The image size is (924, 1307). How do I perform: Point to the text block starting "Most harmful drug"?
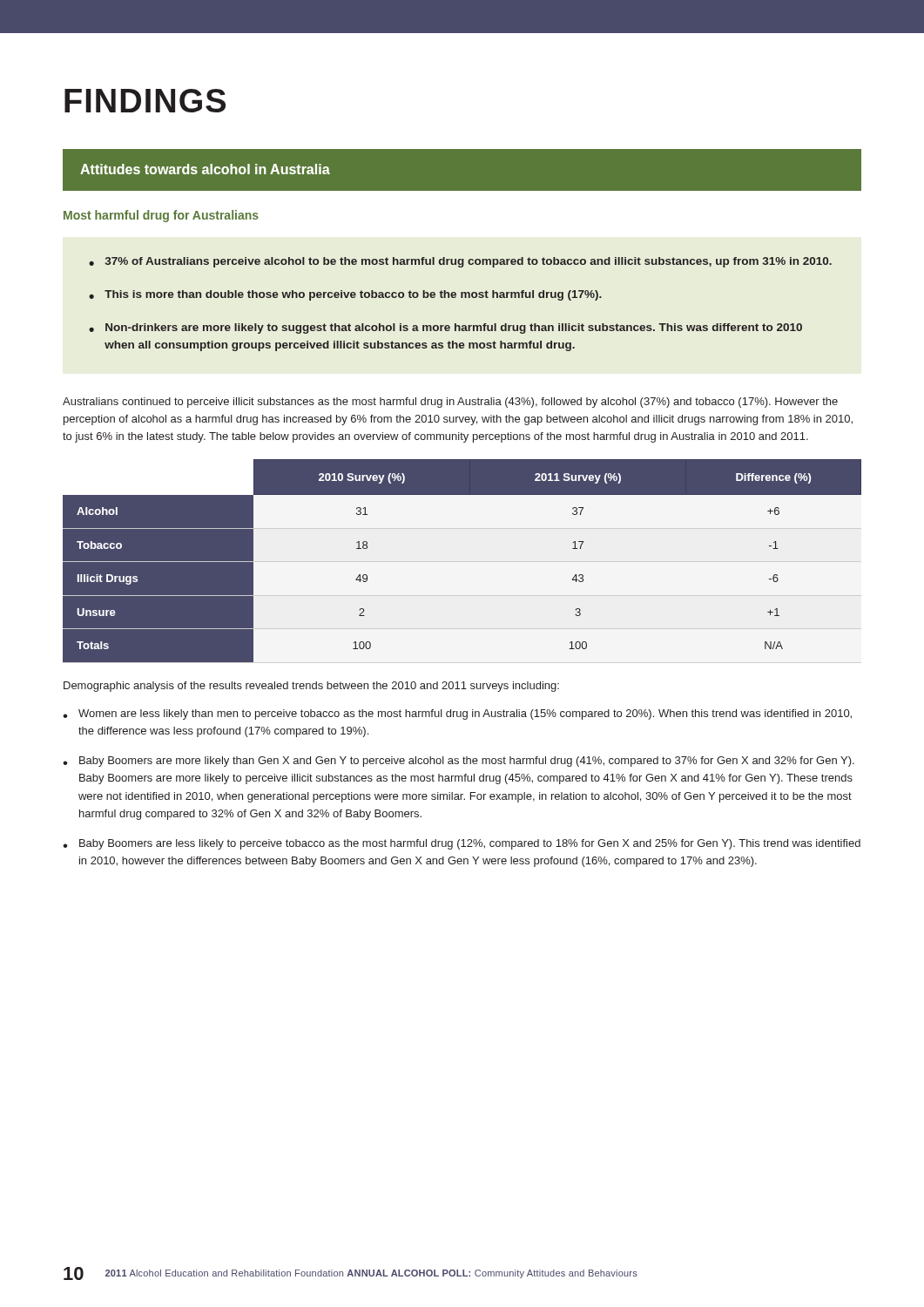[x=161, y=216]
